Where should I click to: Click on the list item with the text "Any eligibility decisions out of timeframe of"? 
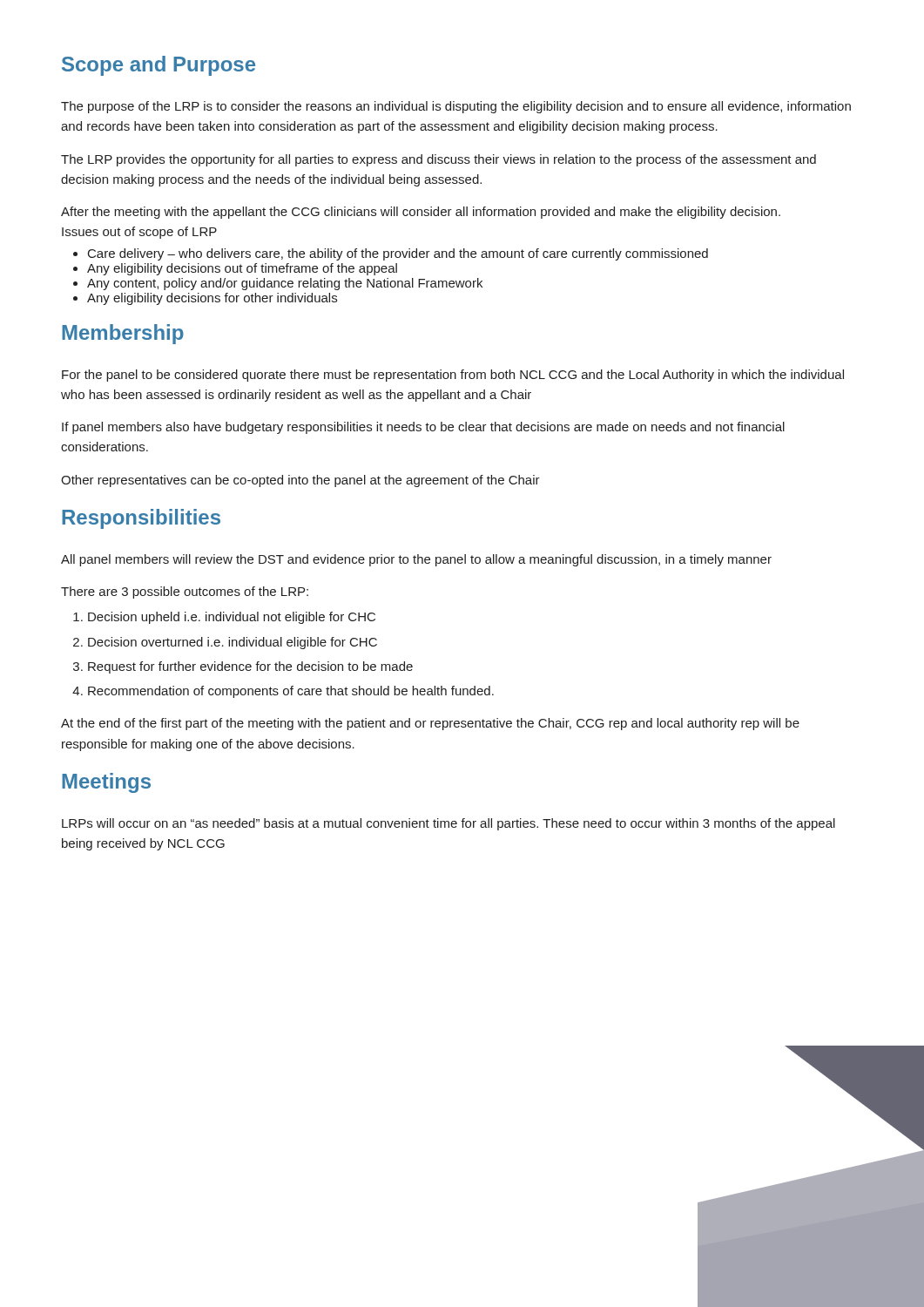click(x=243, y=267)
